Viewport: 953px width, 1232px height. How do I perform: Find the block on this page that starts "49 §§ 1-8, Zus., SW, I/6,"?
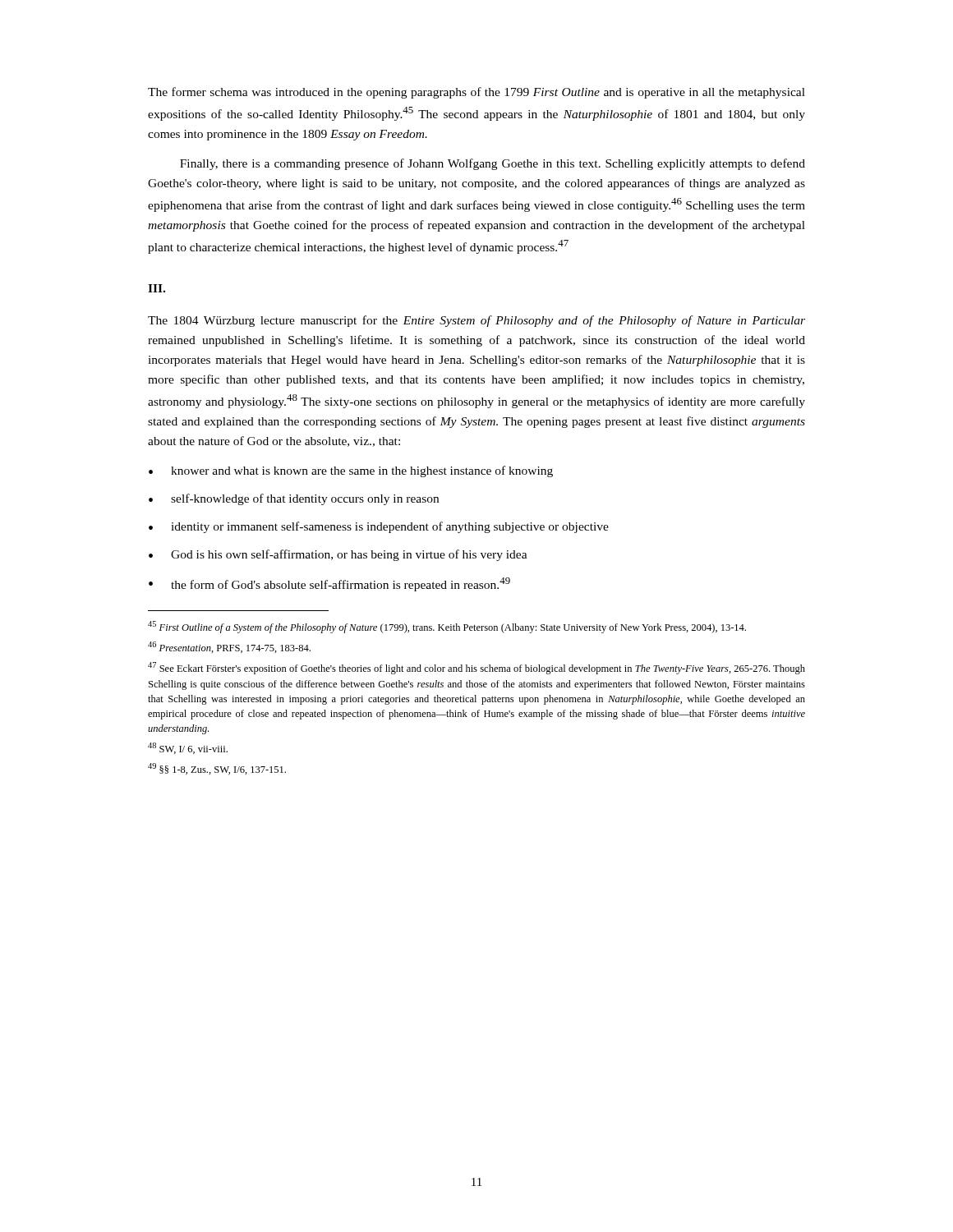[217, 769]
